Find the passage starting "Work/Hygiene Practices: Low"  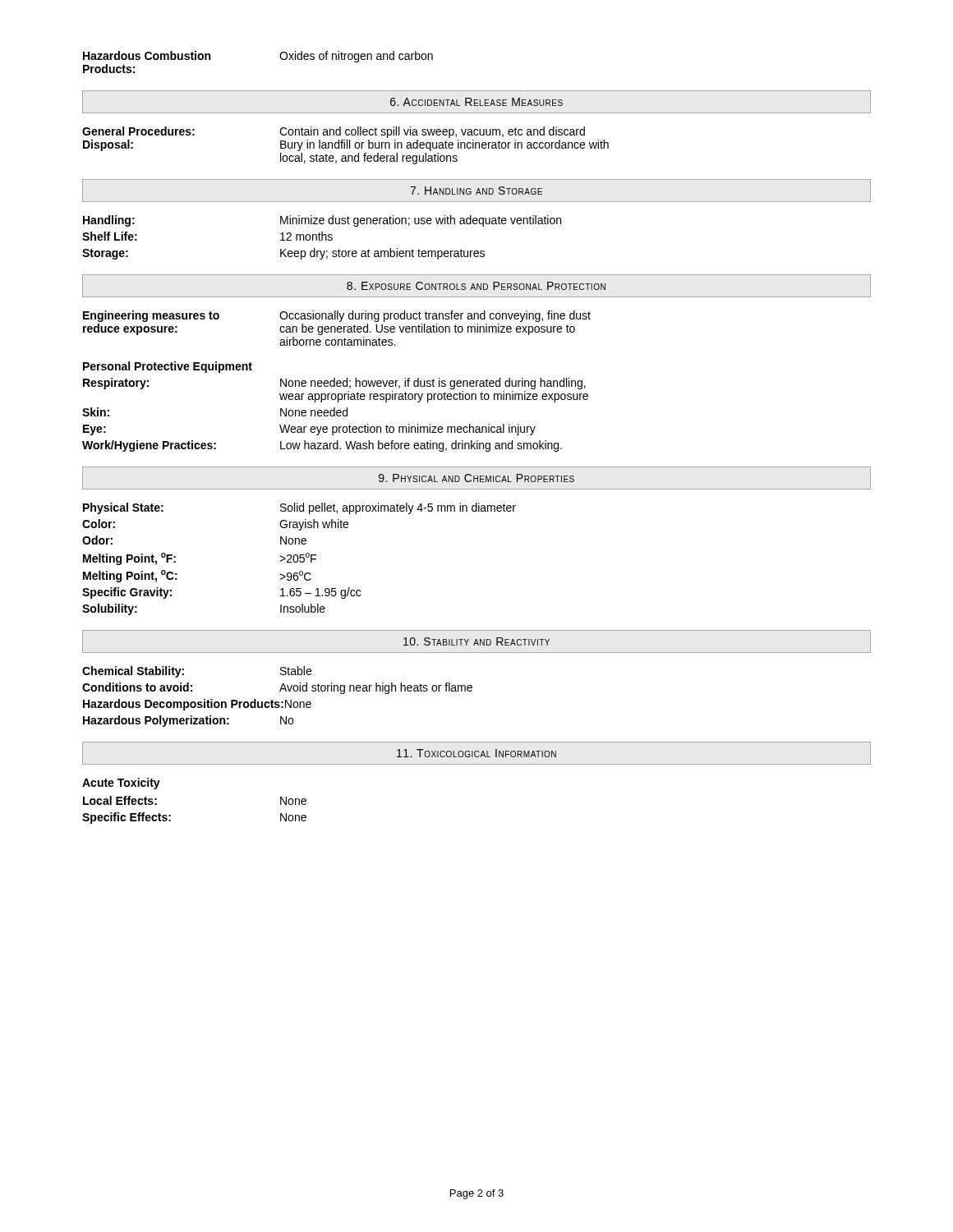[476, 445]
